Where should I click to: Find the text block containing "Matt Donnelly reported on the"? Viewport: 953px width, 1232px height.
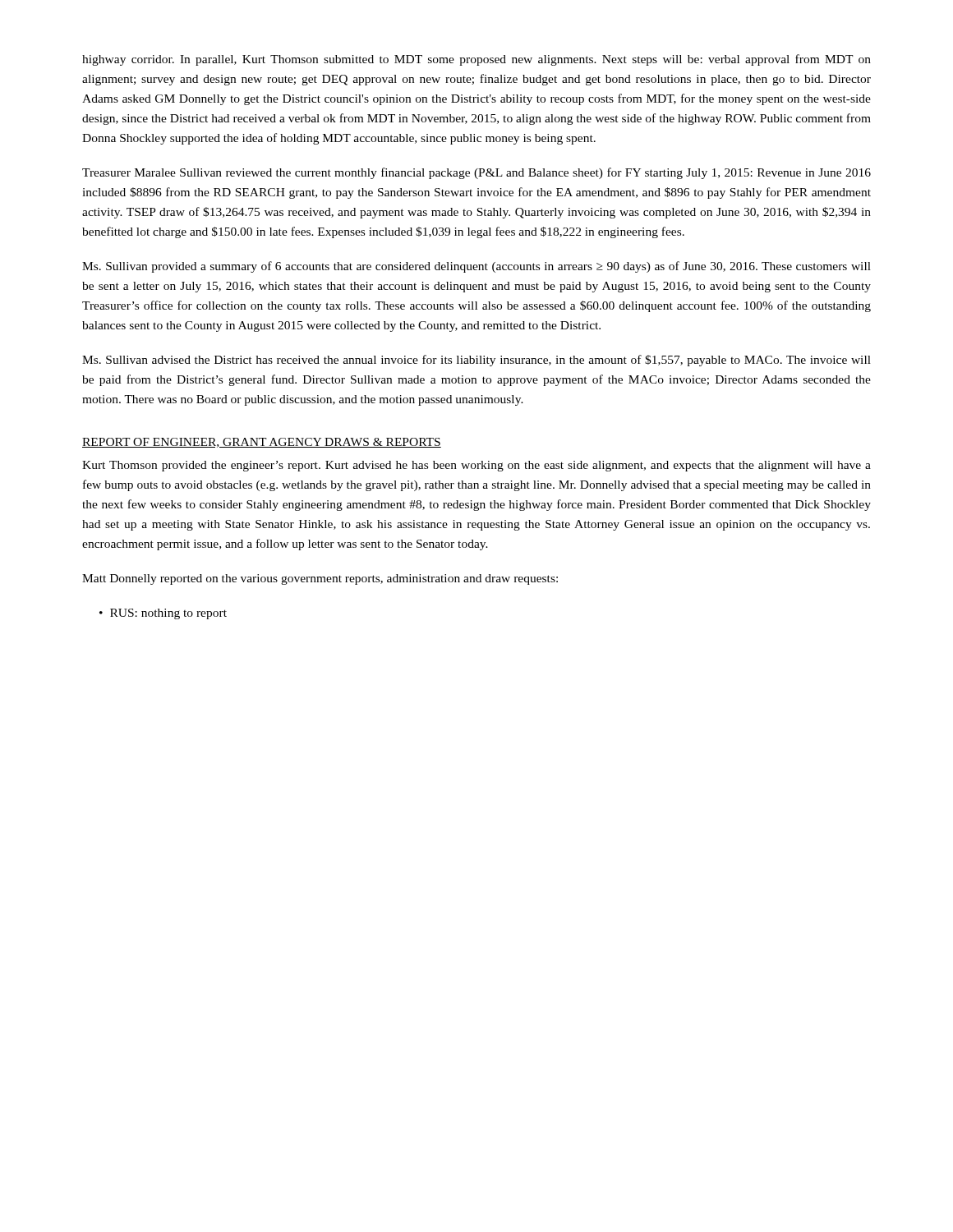(320, 578)
